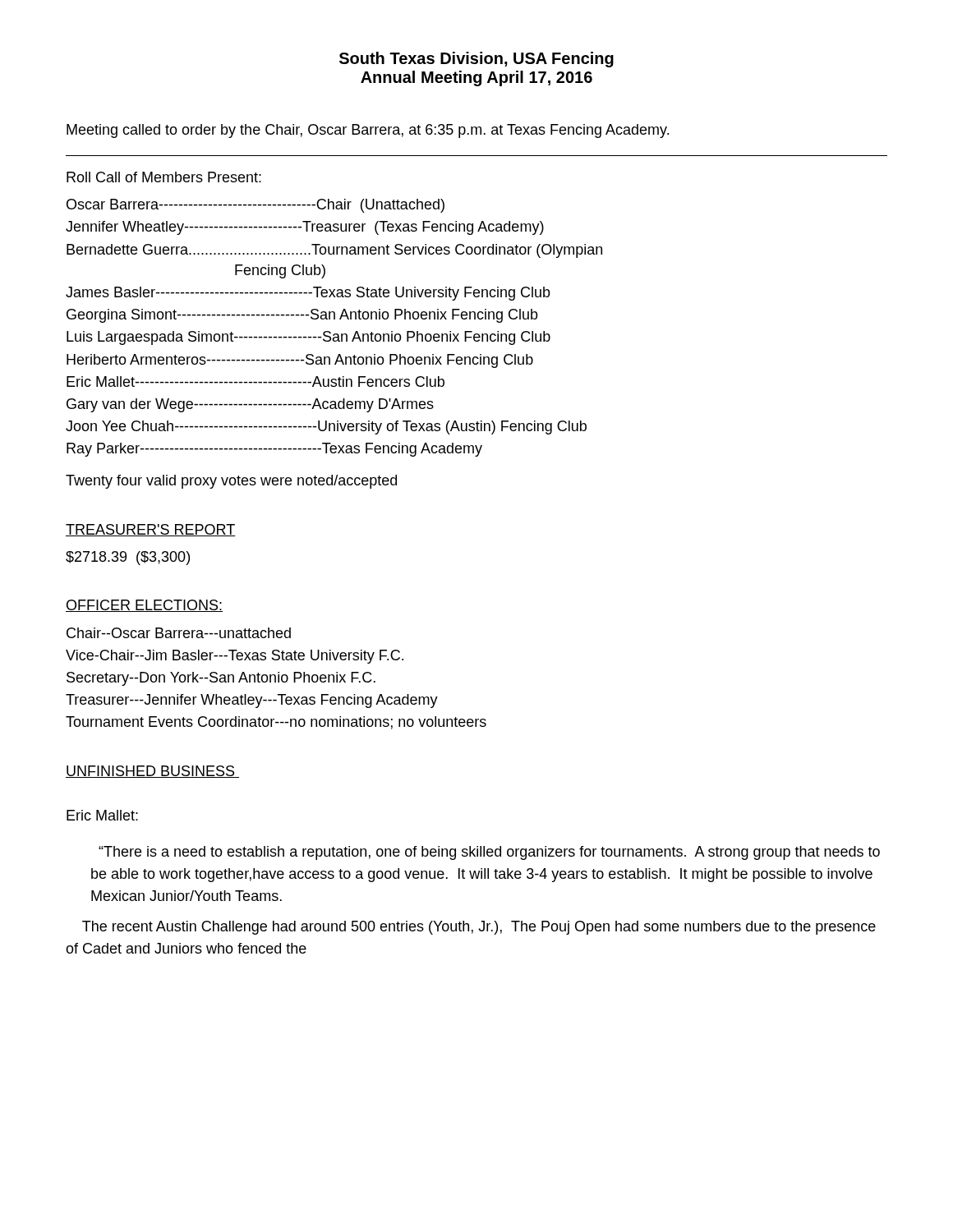Image resolution: width=953 pixels, height=1232 pixels.
Task: Select the element starting "Georgina Simont---------------------------San Antonio Phoenix Fencing"
Action: [302, 315]
